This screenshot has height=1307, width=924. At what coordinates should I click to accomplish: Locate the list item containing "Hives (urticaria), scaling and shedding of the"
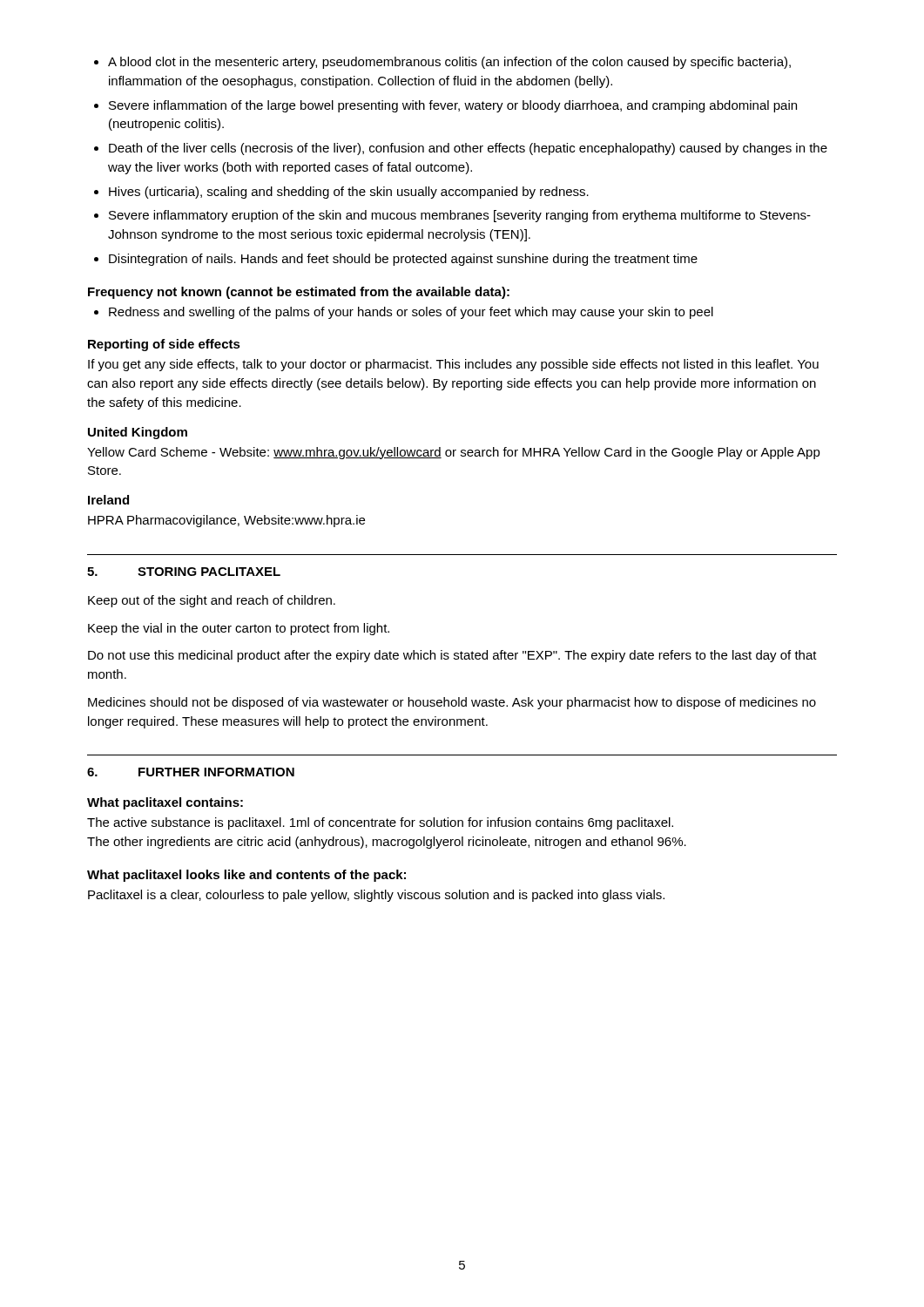[349, 191]
